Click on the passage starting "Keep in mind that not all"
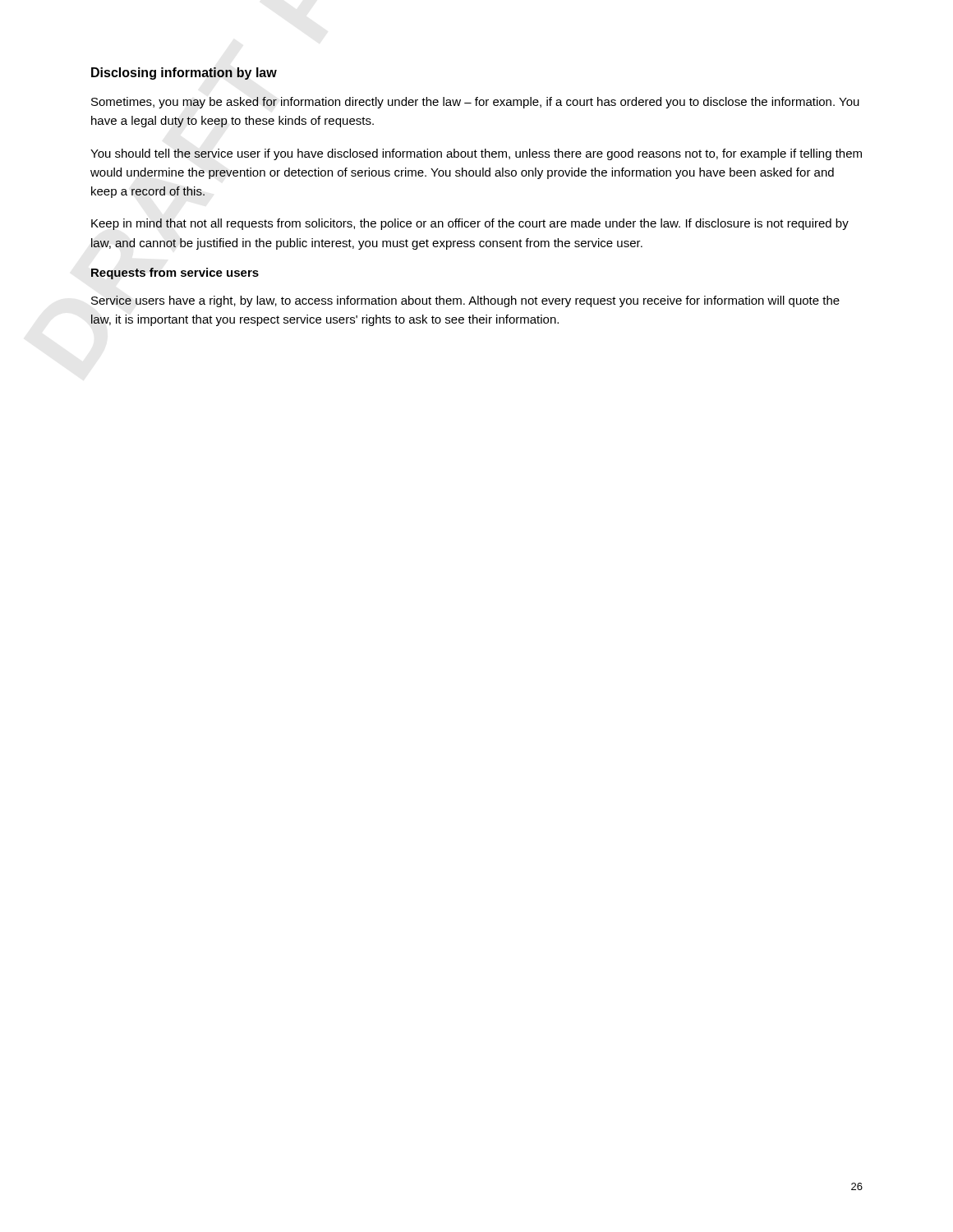 [x=469, y=233]
